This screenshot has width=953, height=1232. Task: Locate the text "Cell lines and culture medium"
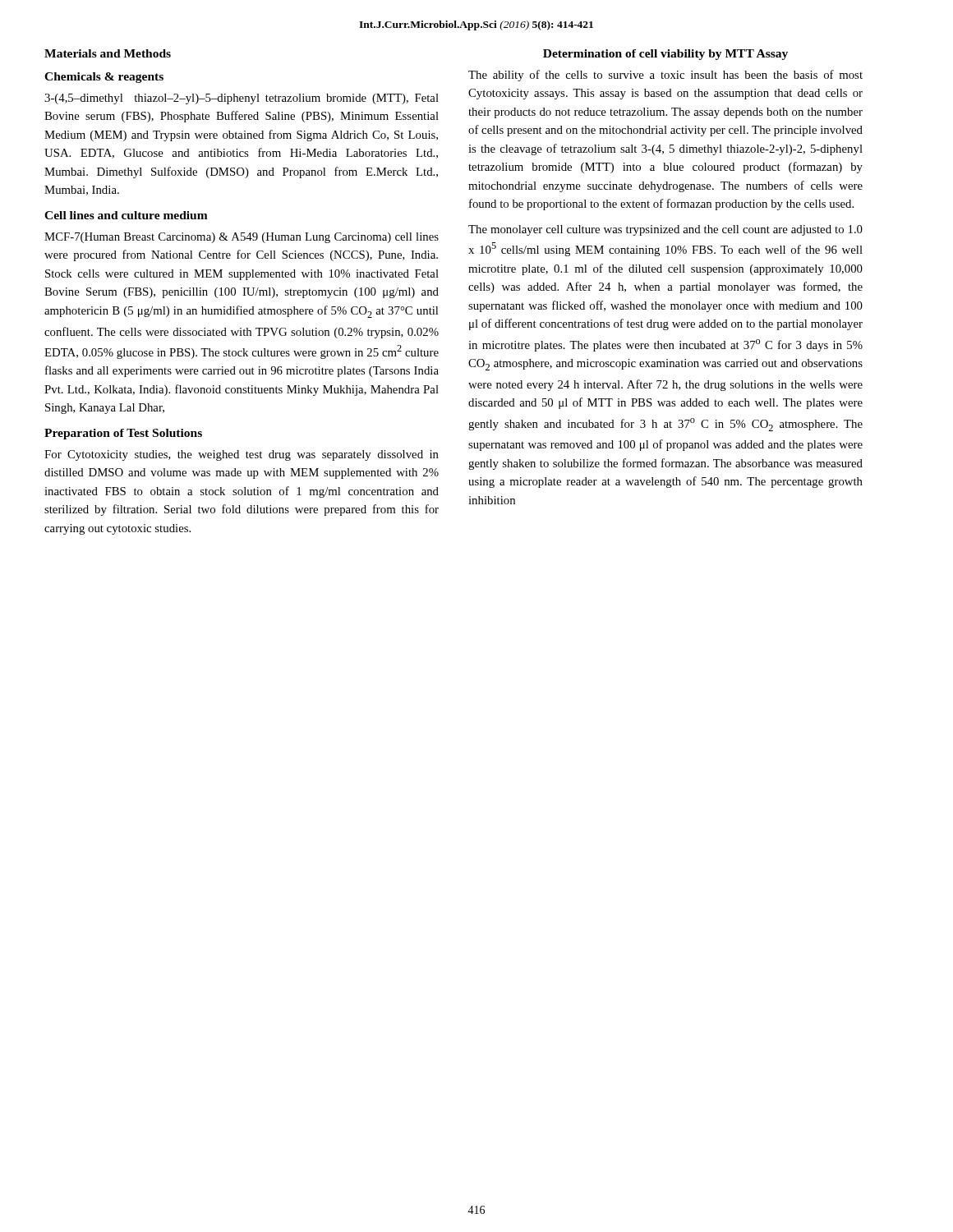[x=126, y=215]
